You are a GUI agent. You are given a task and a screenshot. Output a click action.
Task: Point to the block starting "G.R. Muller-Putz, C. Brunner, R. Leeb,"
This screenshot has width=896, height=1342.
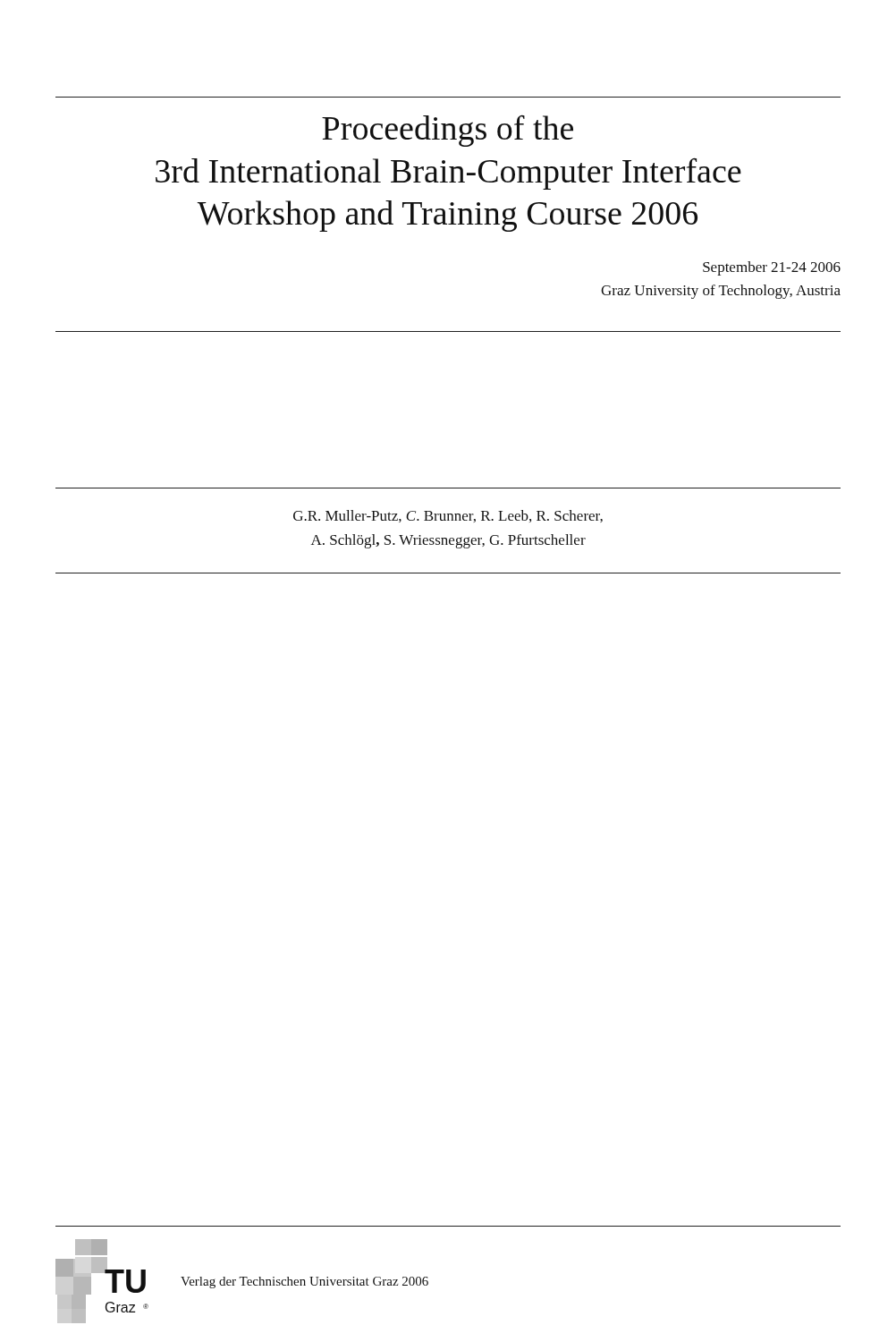pos(448,528)
